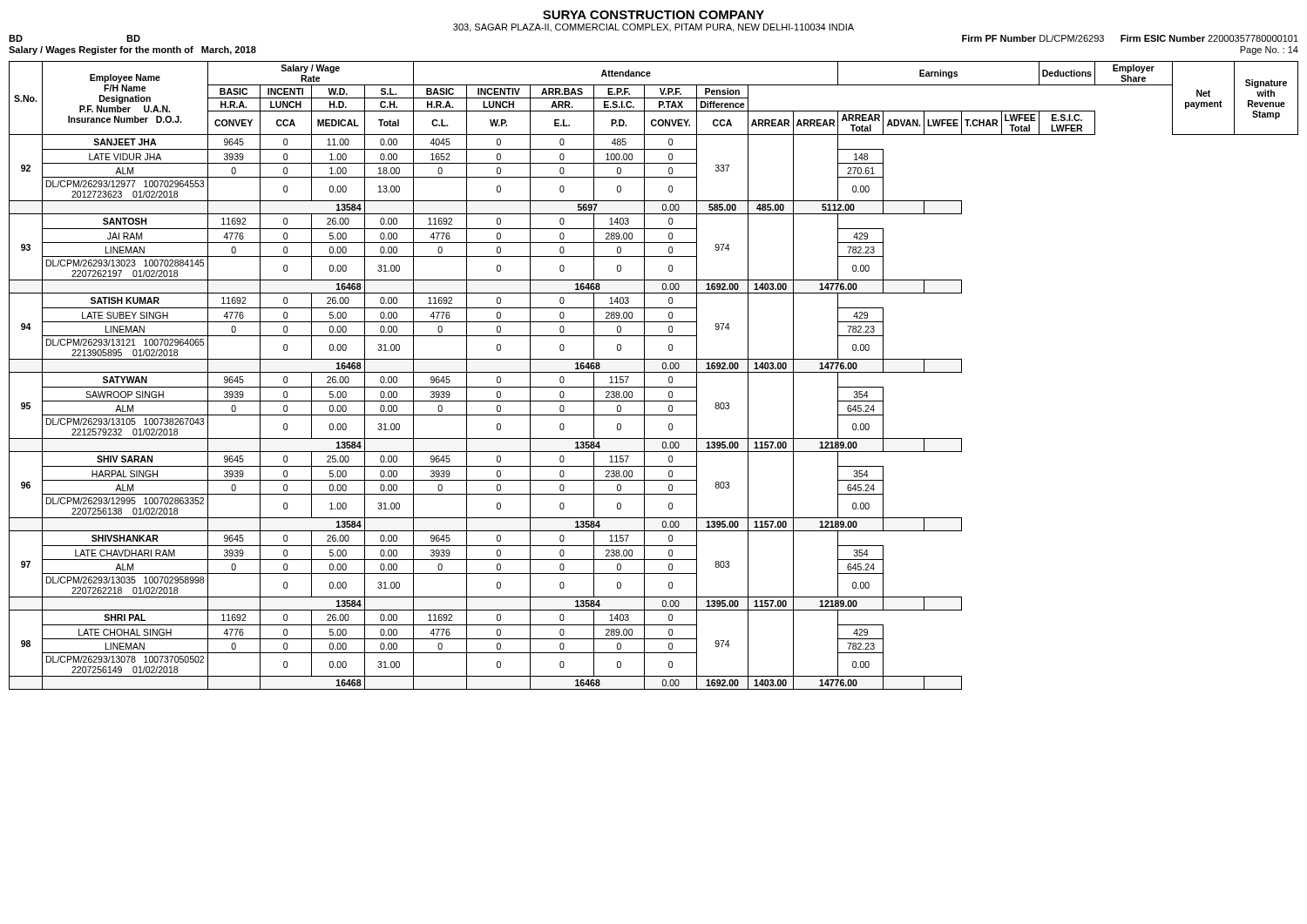Point to the region starting "303, SAGAR PLAZA-II, COMMERCIAL COMPLEX, PITAM PURA,"

[654, 27]
